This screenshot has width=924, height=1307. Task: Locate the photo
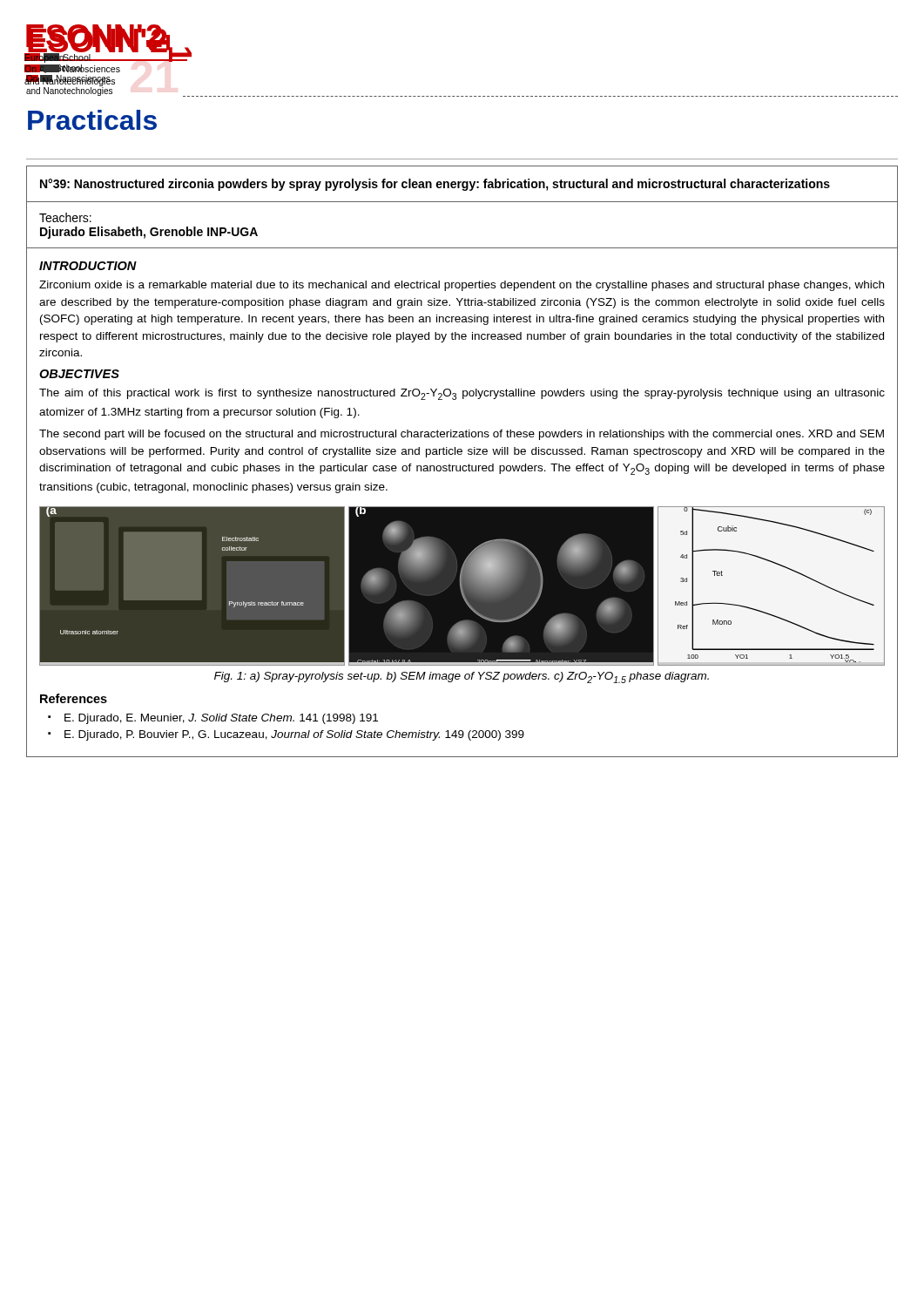click(x=462, y=586)
